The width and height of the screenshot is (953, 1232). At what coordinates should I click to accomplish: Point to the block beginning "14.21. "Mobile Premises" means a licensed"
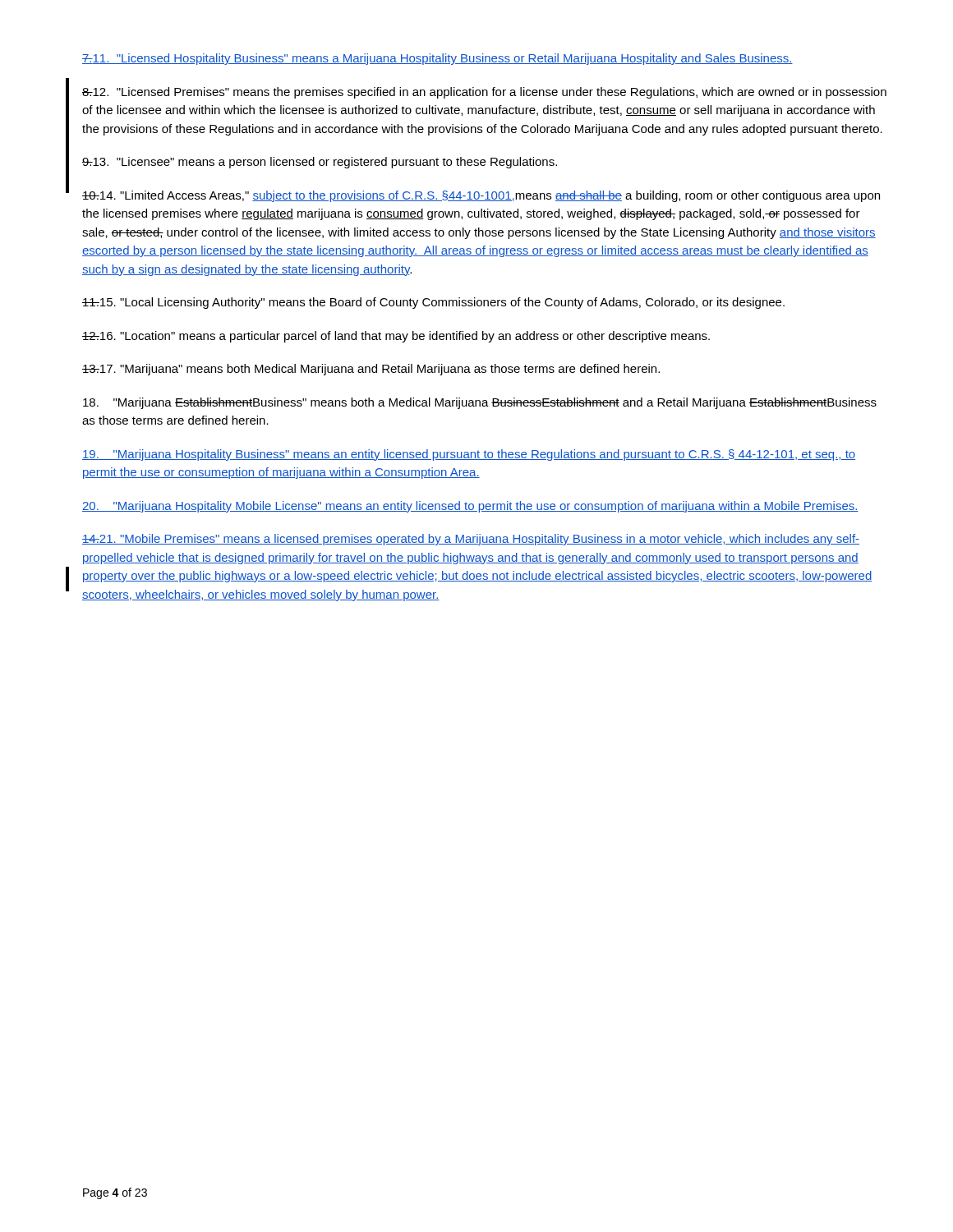(x=477, y=566)
